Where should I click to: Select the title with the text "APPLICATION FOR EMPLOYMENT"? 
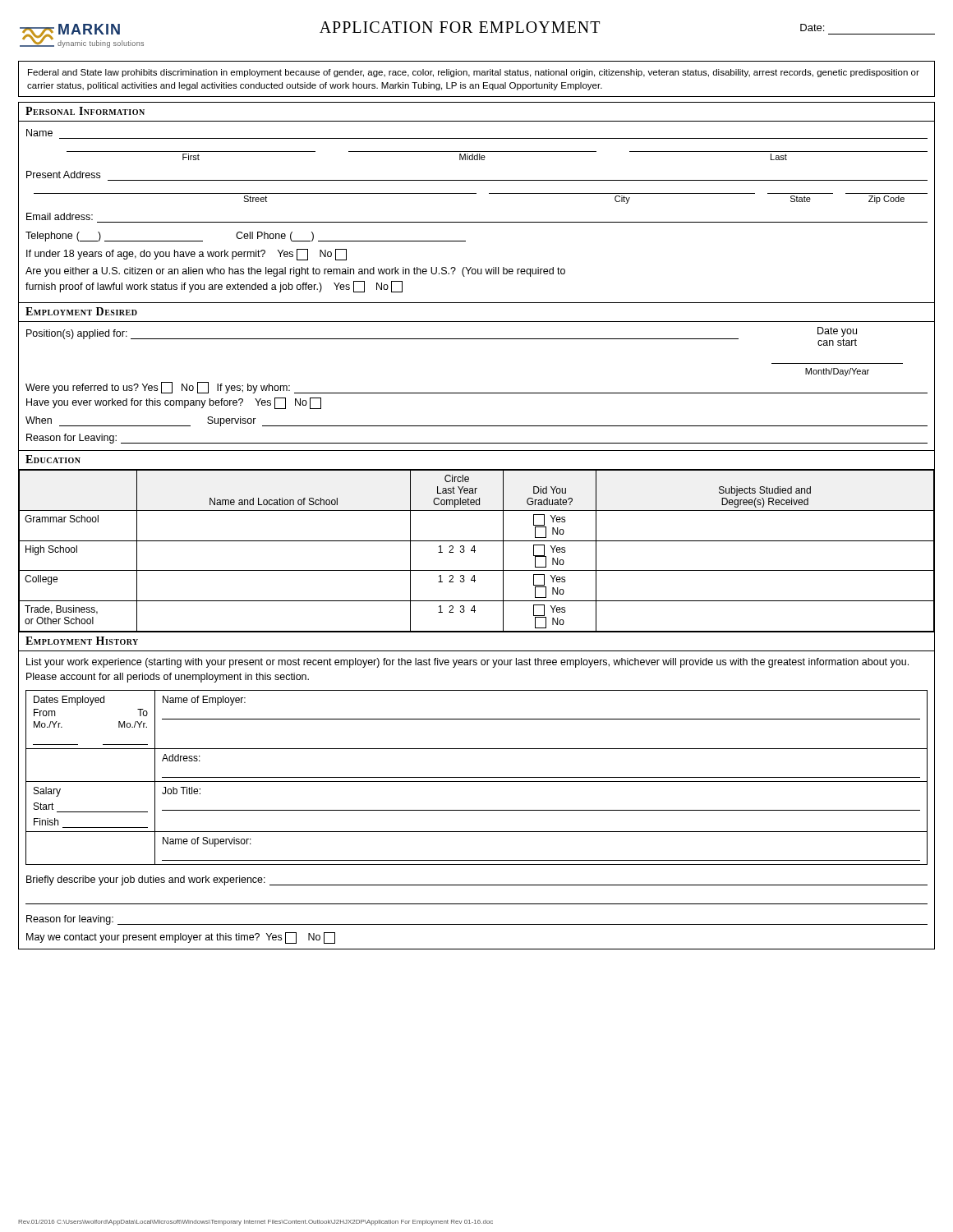(x=460, y=27)
